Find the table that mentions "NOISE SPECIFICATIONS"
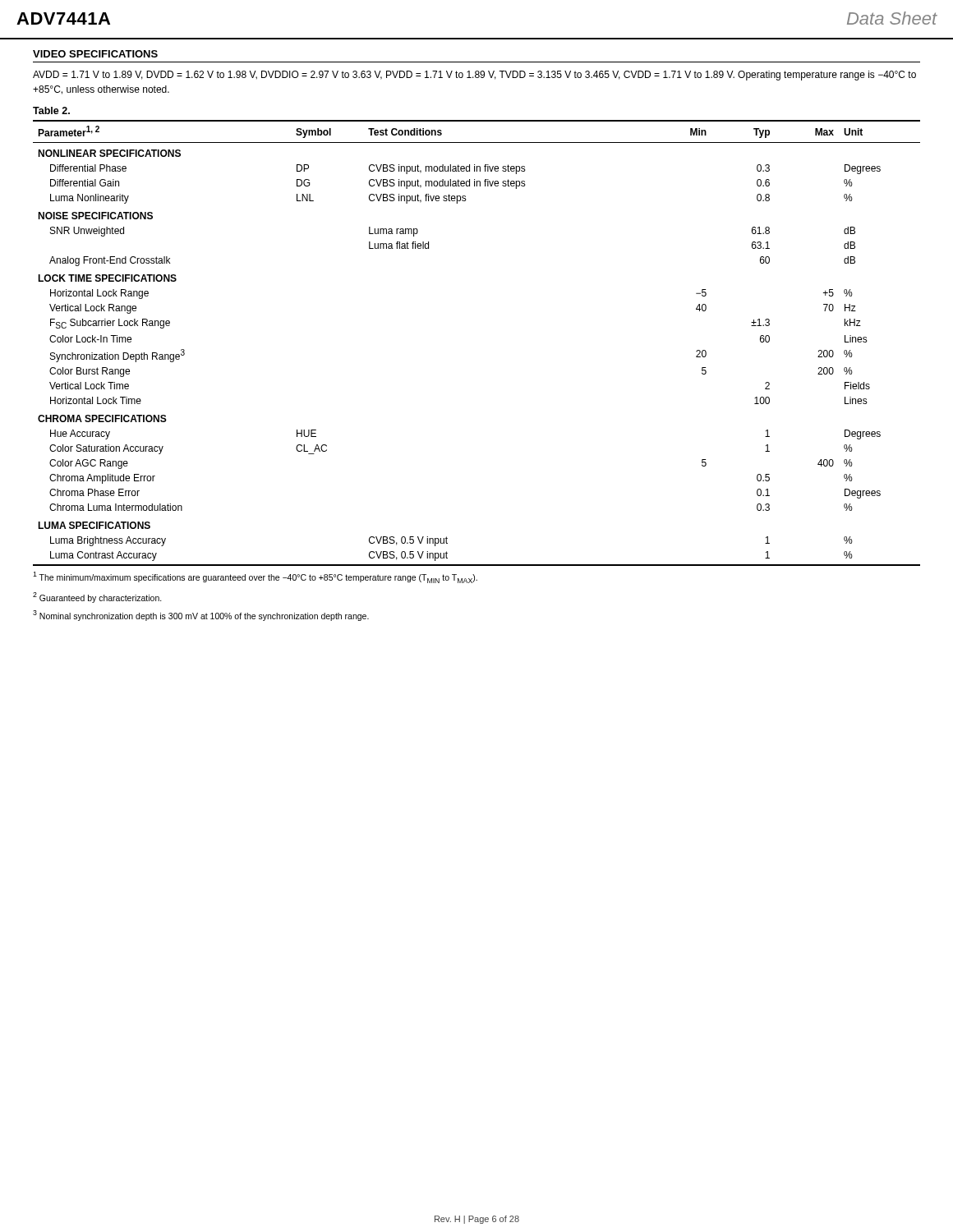953x1232 pixels. (476, 343)
